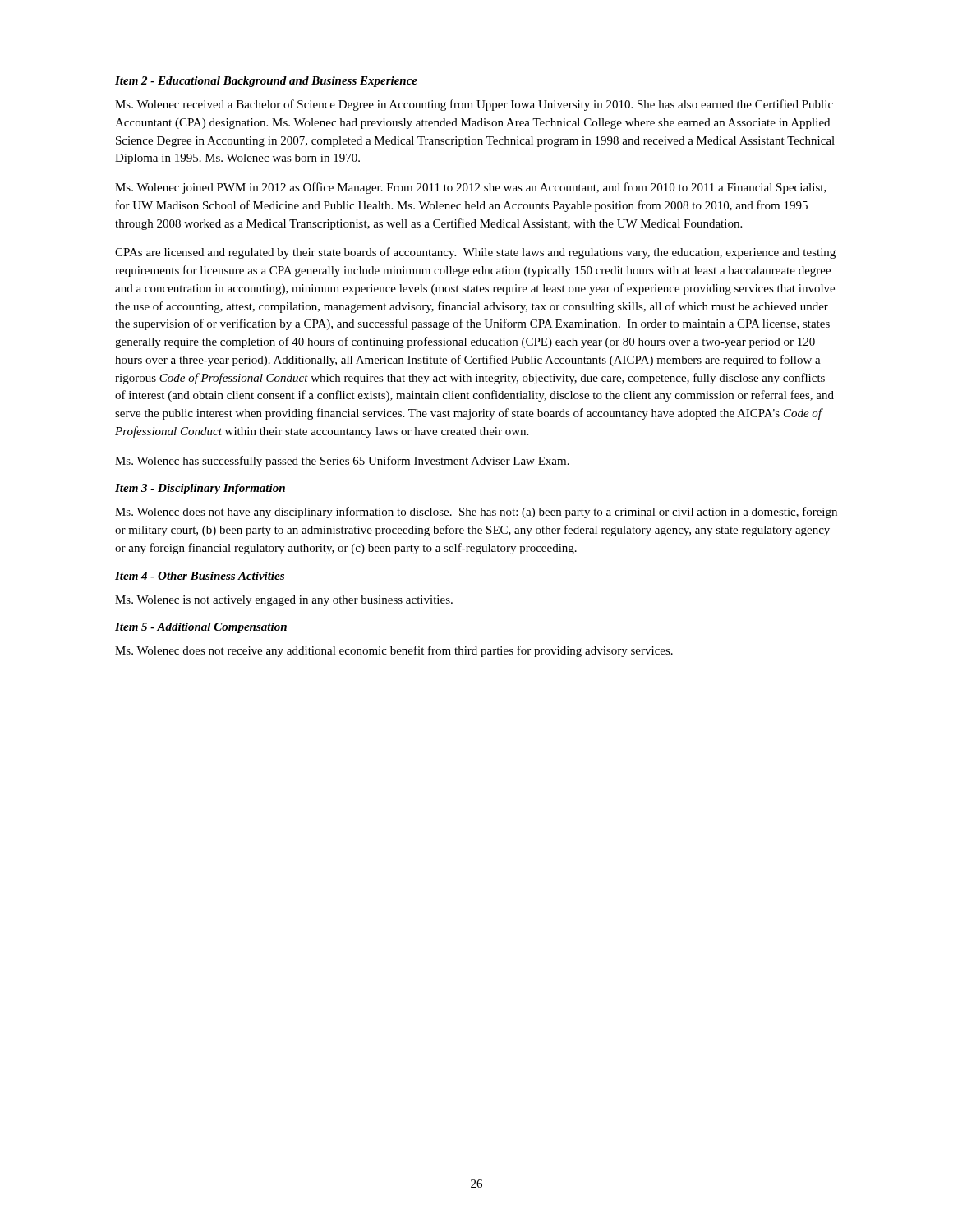Find the block on this page that starts "CPAs are licensed and regulated"
This screenshot has height=1232, width=953.
(475, 342)
